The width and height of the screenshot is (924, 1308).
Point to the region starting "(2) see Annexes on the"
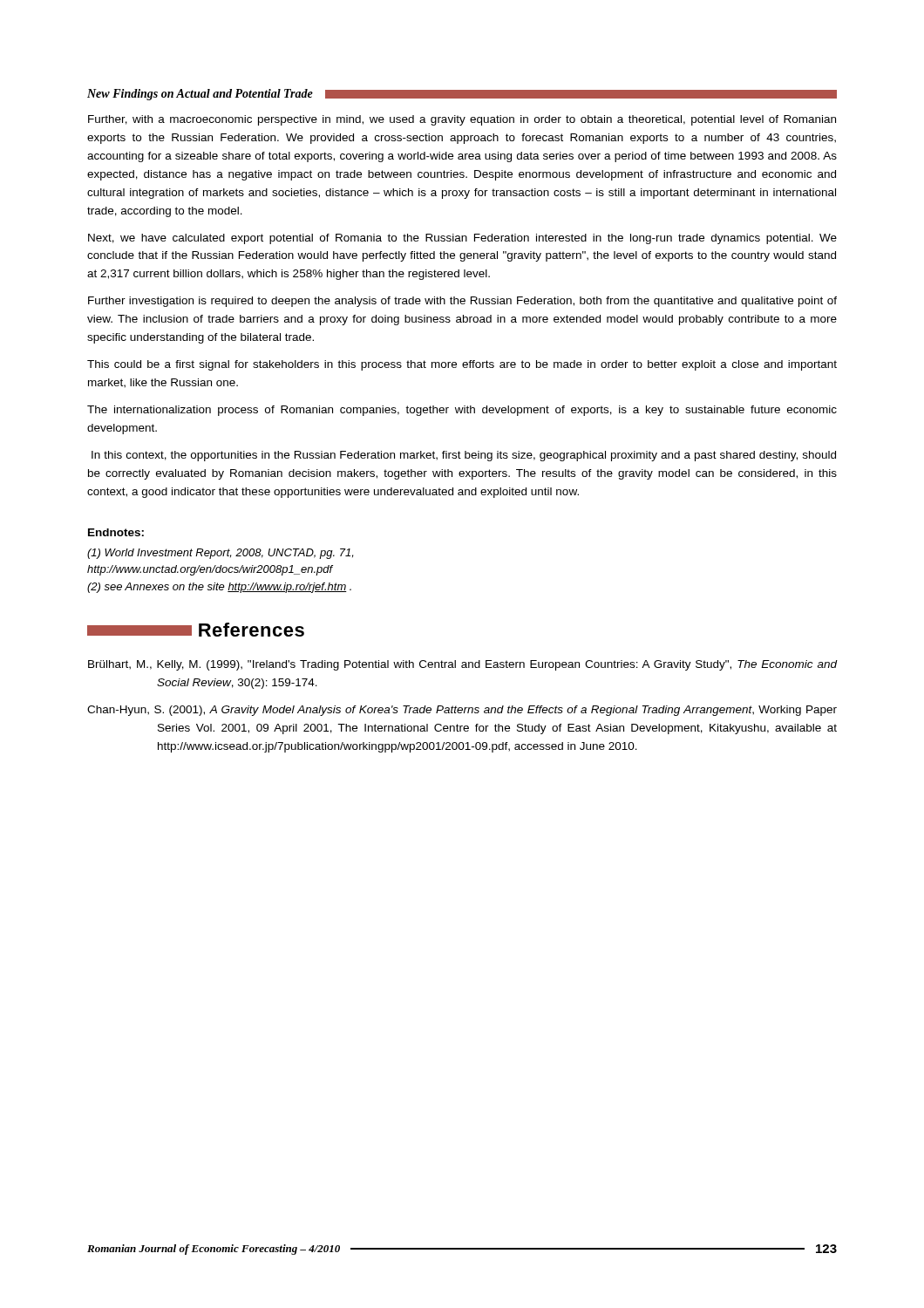(220, 586)
